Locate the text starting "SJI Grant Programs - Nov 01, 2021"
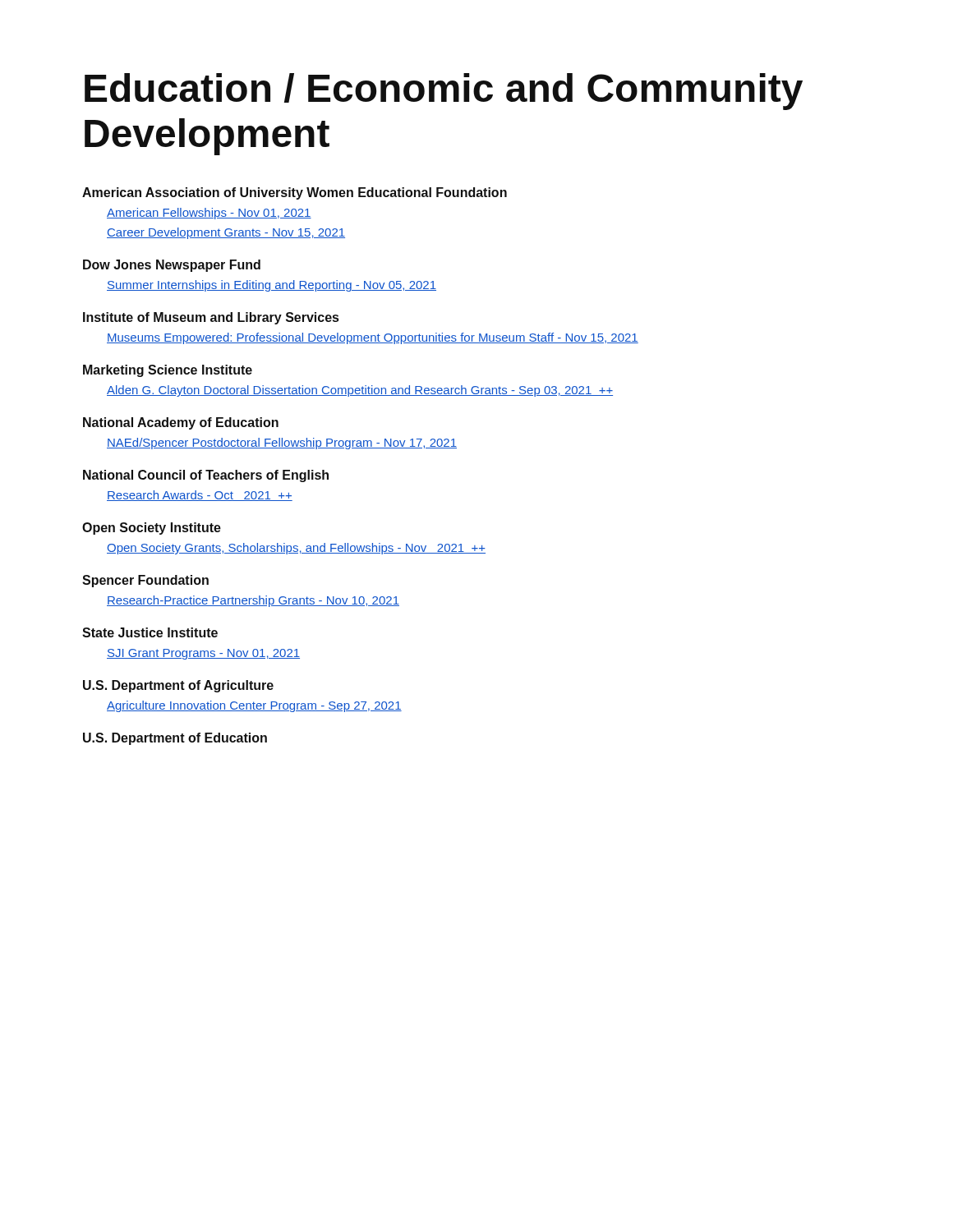The width and height of the screenshot is (953, 1232). pyautogui.click(x=203, y=653)
